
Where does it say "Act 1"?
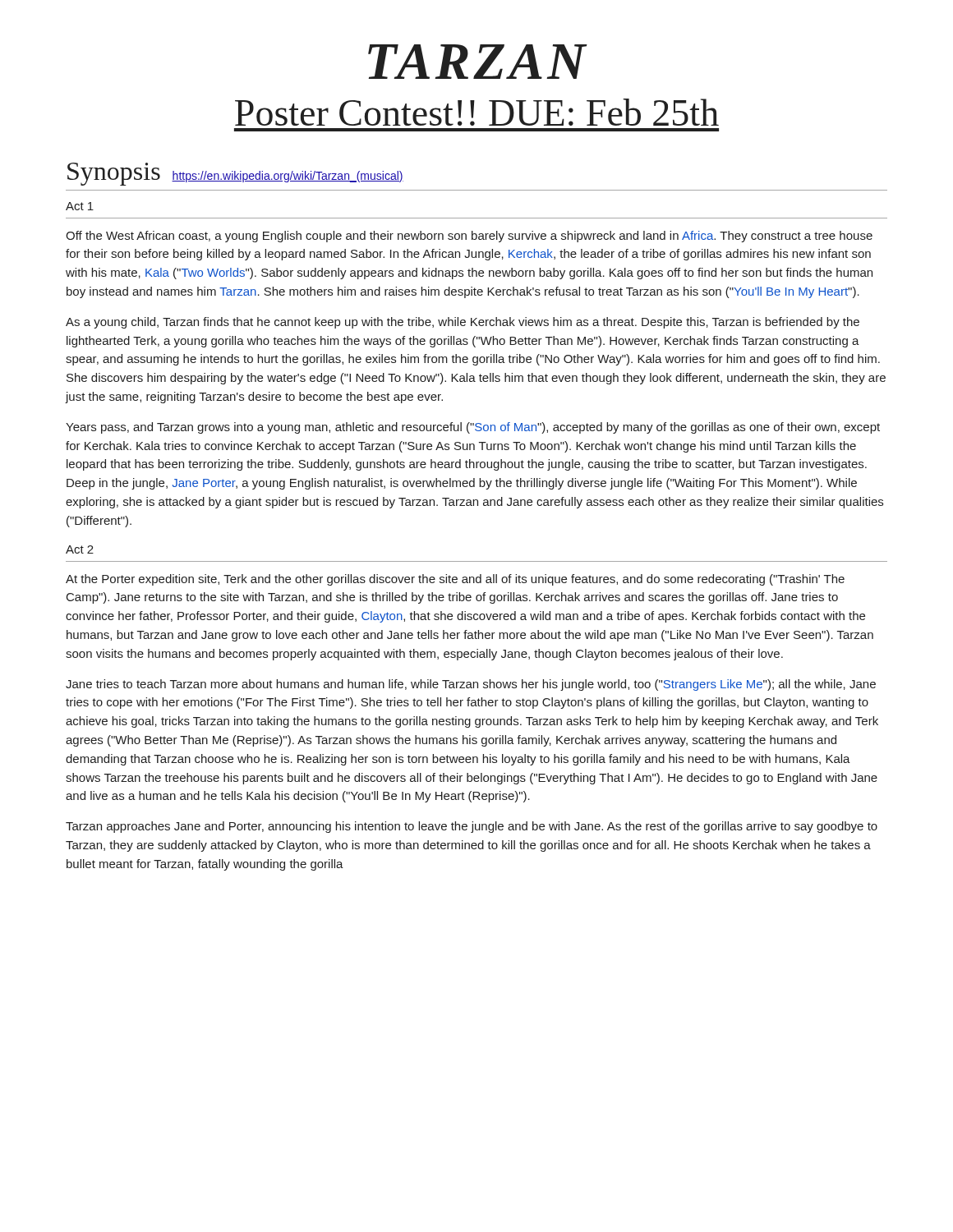click(x=80, y=205)
